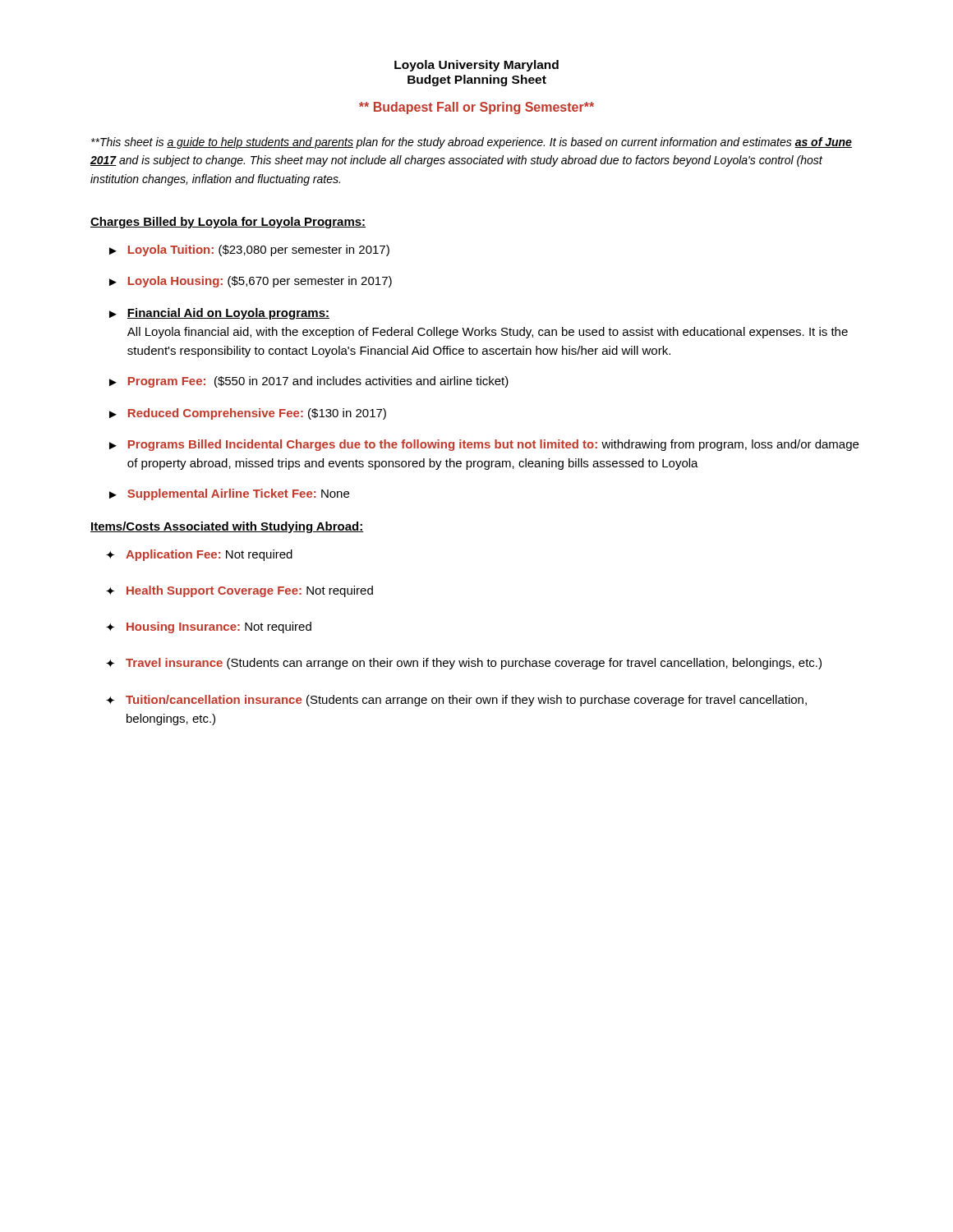Locate the list item that reads "► Financial Aid on Loyola programs:"
Viewport: 953px width, 1232px height.
485,331
